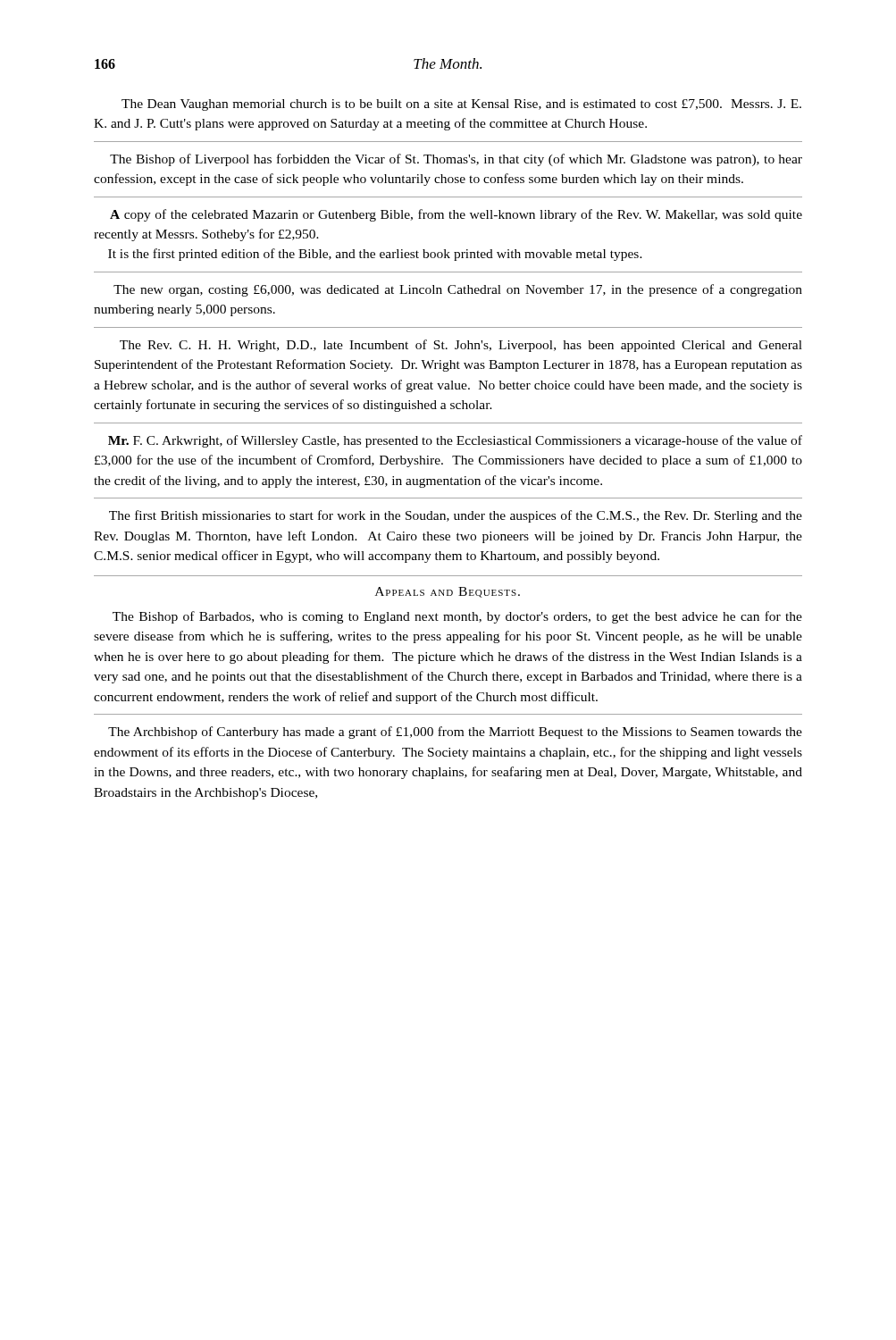896x1340 pixels.
Task: Navigate to the block starting "The first British missionaries to"
Action: 448,535
